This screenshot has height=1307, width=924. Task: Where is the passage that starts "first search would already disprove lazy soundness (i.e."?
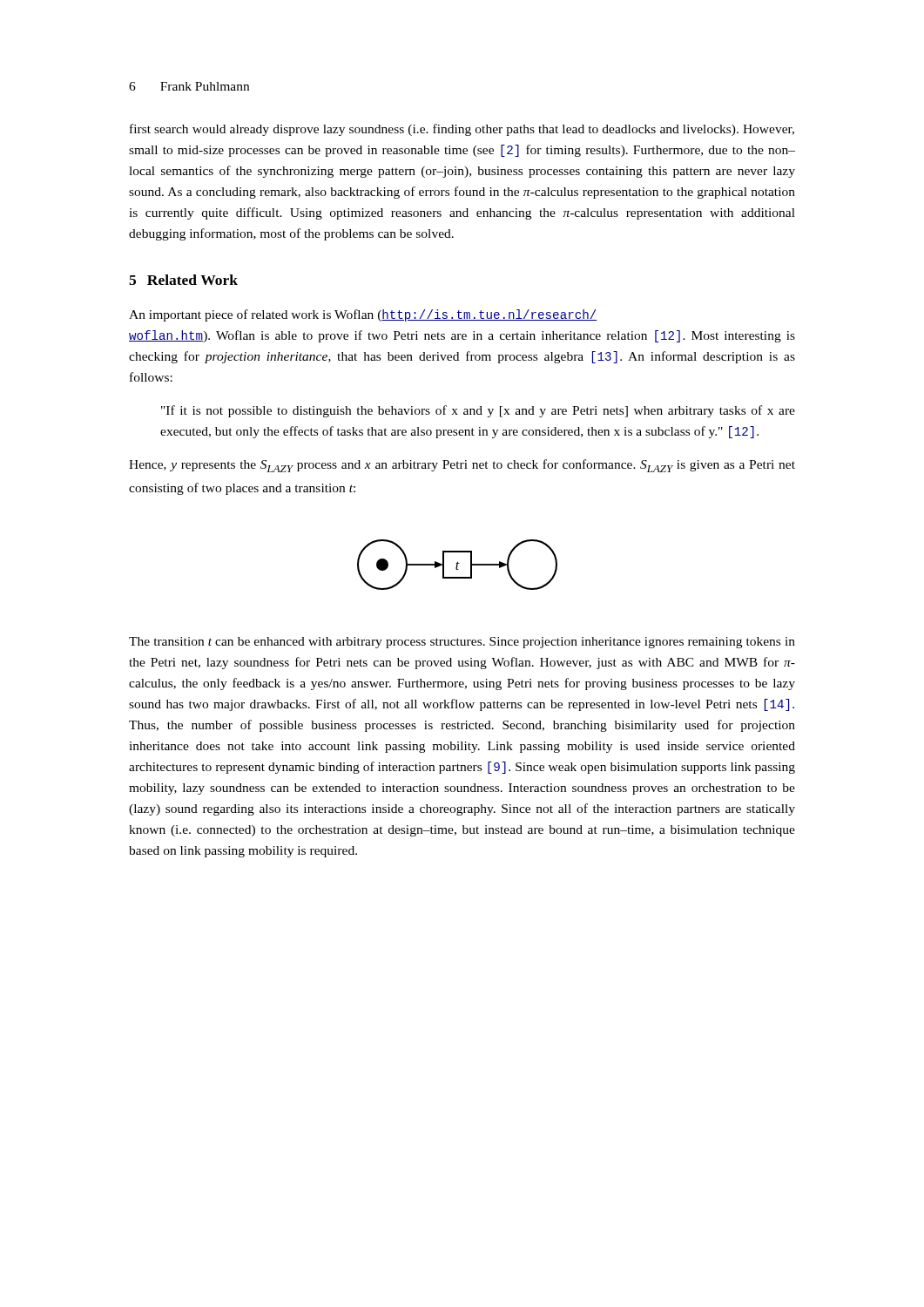click(x=462, y=181)
